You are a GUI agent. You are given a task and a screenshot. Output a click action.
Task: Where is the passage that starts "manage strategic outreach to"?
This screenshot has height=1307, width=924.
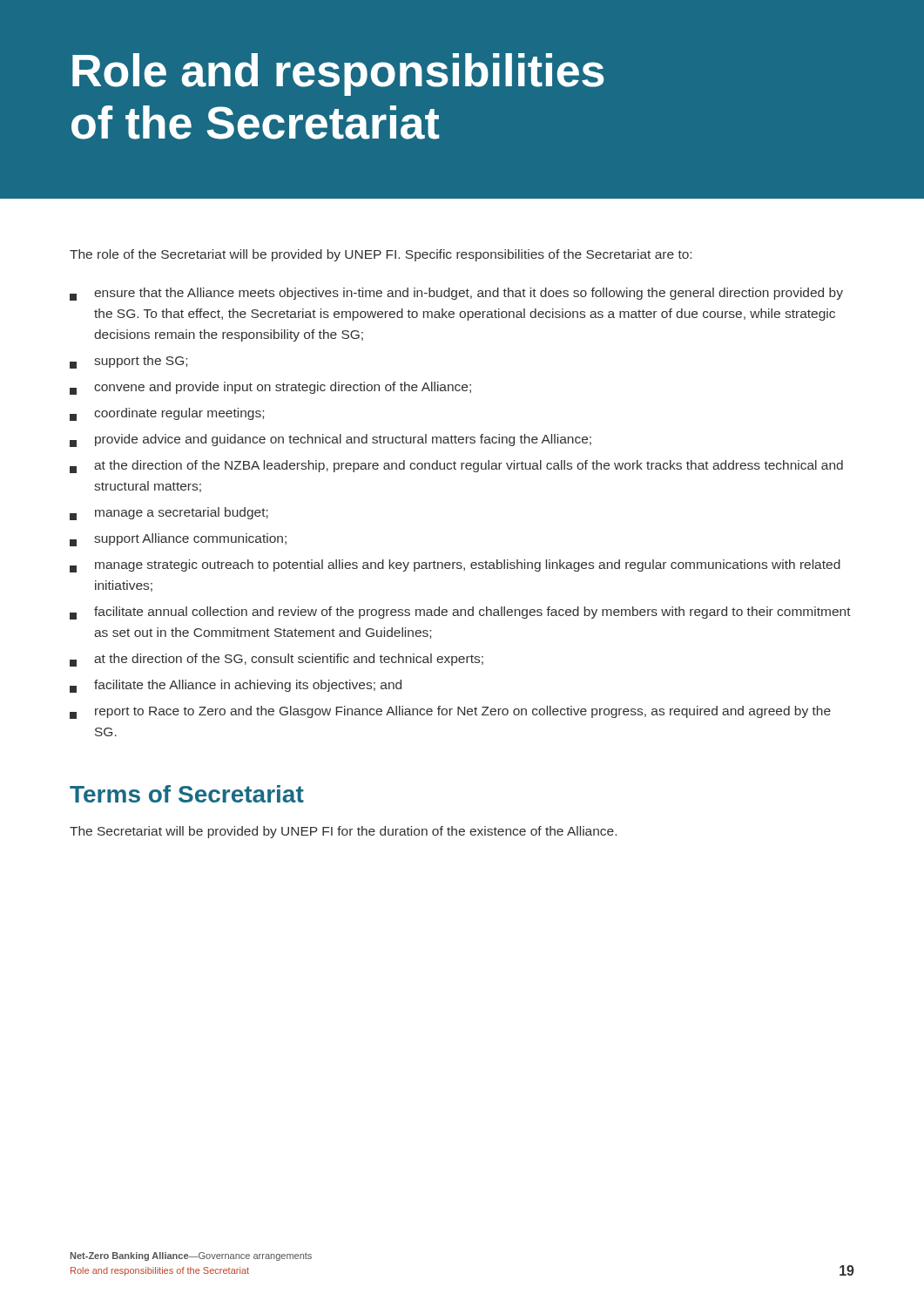pos(462,575)
